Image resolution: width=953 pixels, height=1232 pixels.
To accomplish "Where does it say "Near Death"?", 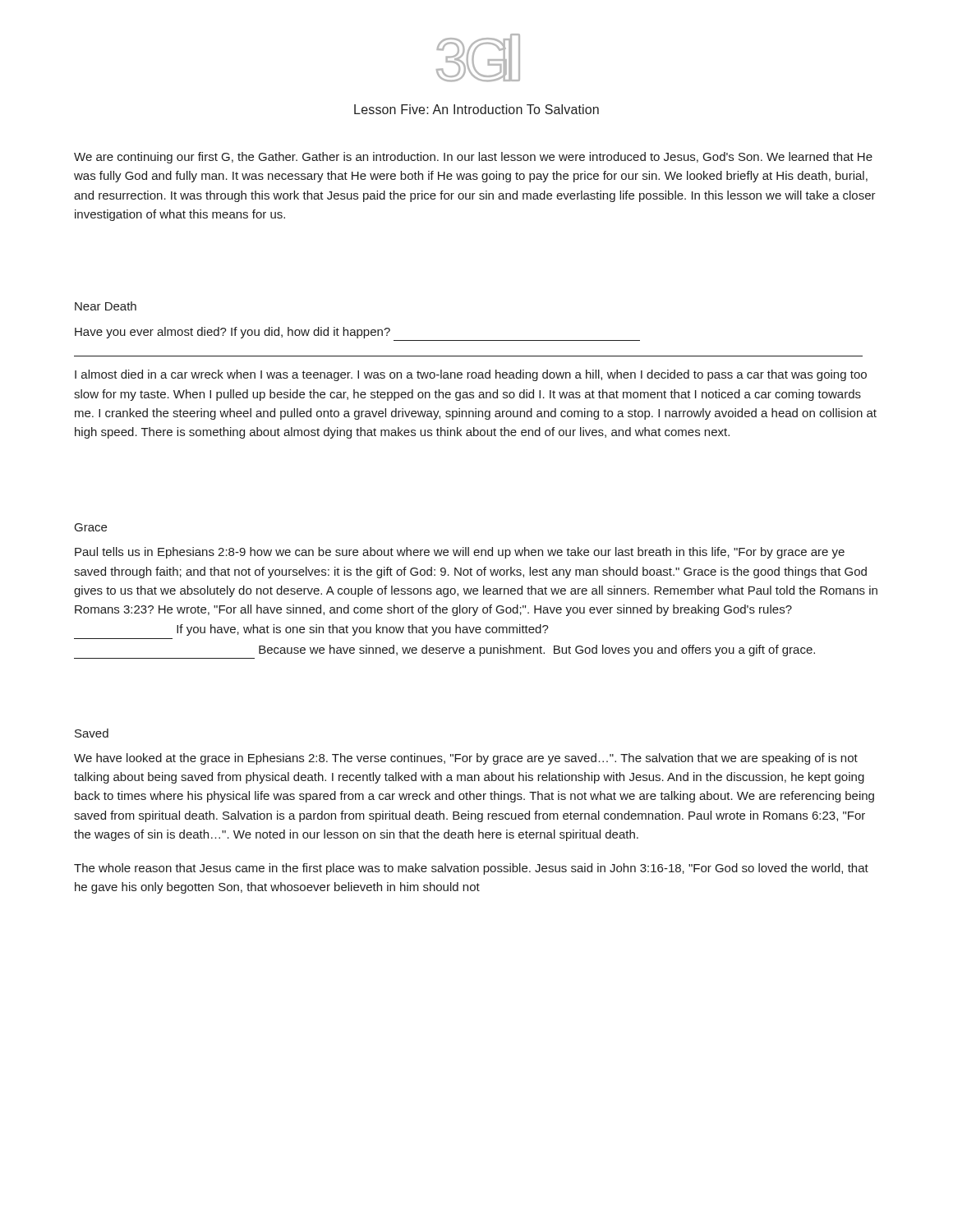I will click(x=105, y=306).
